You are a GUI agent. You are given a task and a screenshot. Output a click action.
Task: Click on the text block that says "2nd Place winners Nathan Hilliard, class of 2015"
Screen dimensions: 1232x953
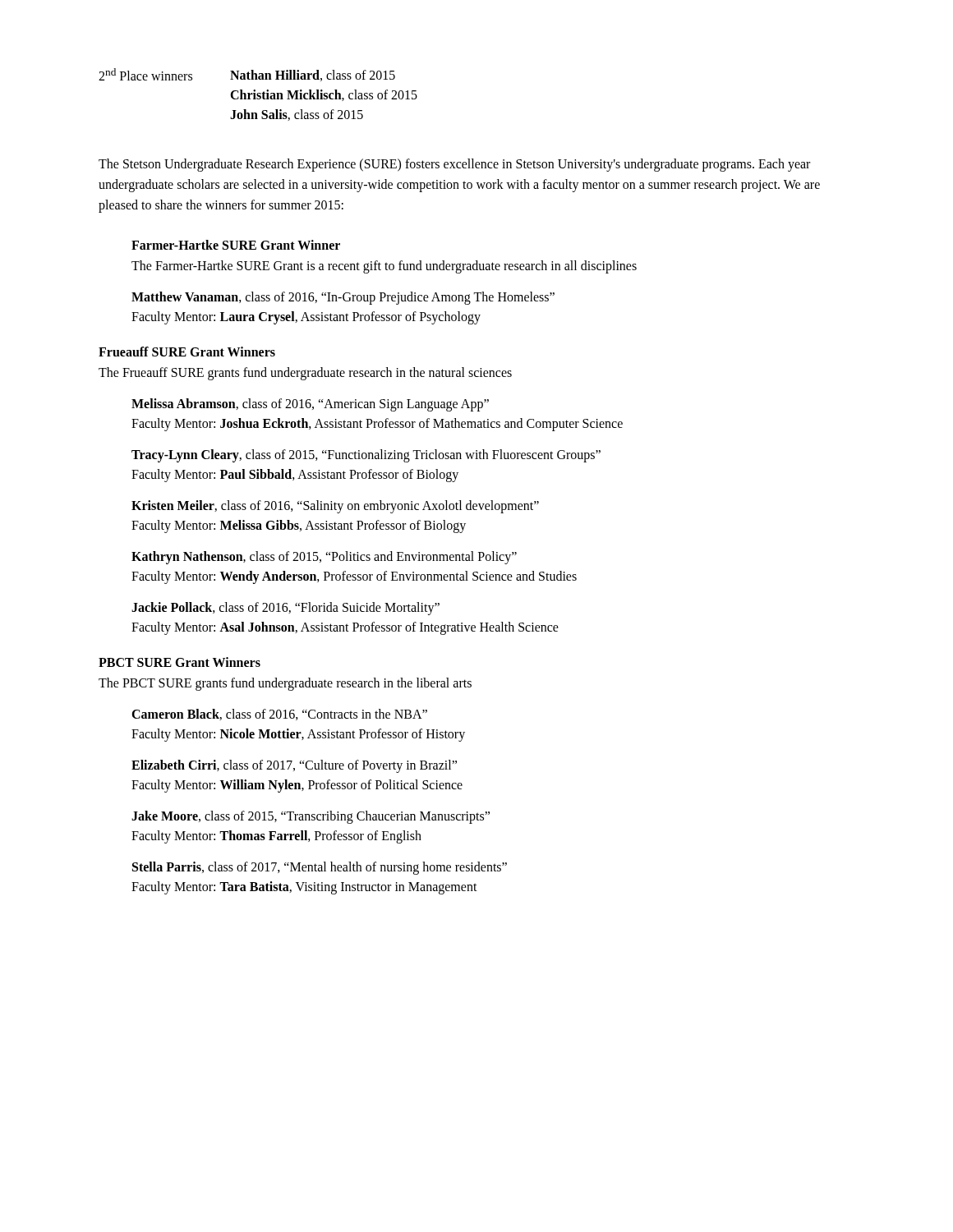[258, 95]
